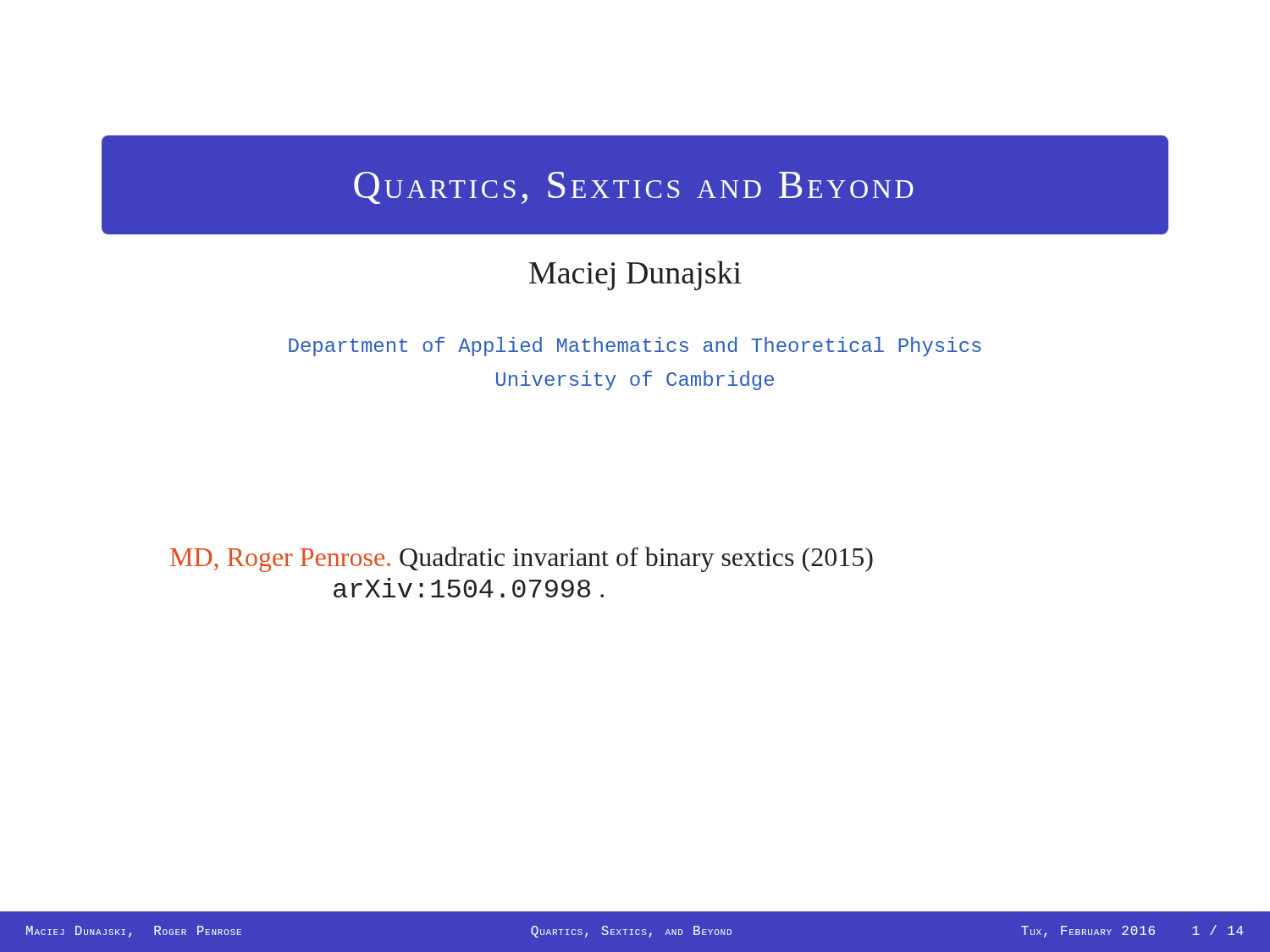Locate the text block starting "MD, Roger Penrose. Quadratic invariant of binary sextics"
The width and height of the screenshot is (1270, 952).
(x=521, y=574)
